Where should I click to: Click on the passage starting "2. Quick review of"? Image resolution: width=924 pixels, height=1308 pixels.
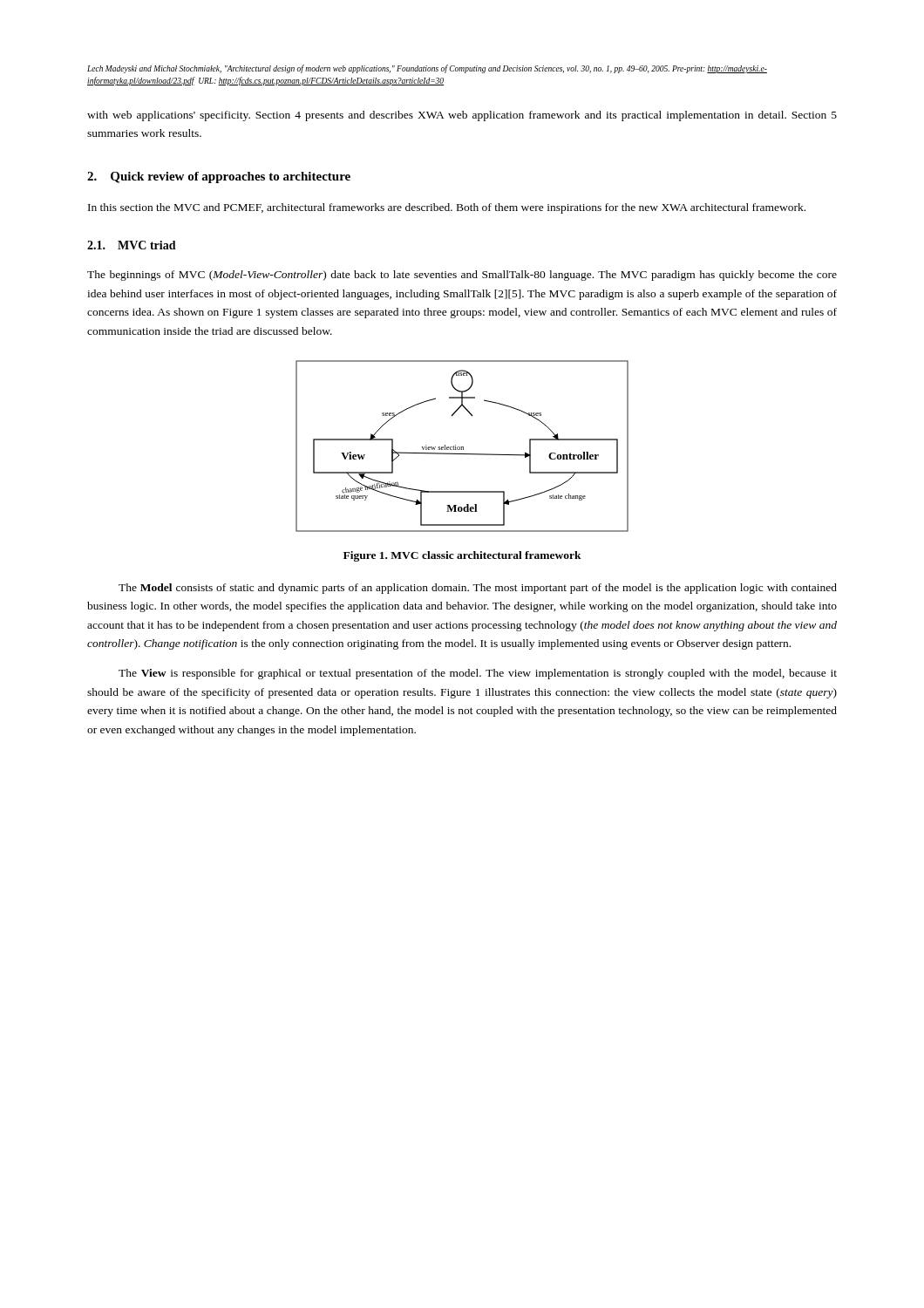coord(219,176)
